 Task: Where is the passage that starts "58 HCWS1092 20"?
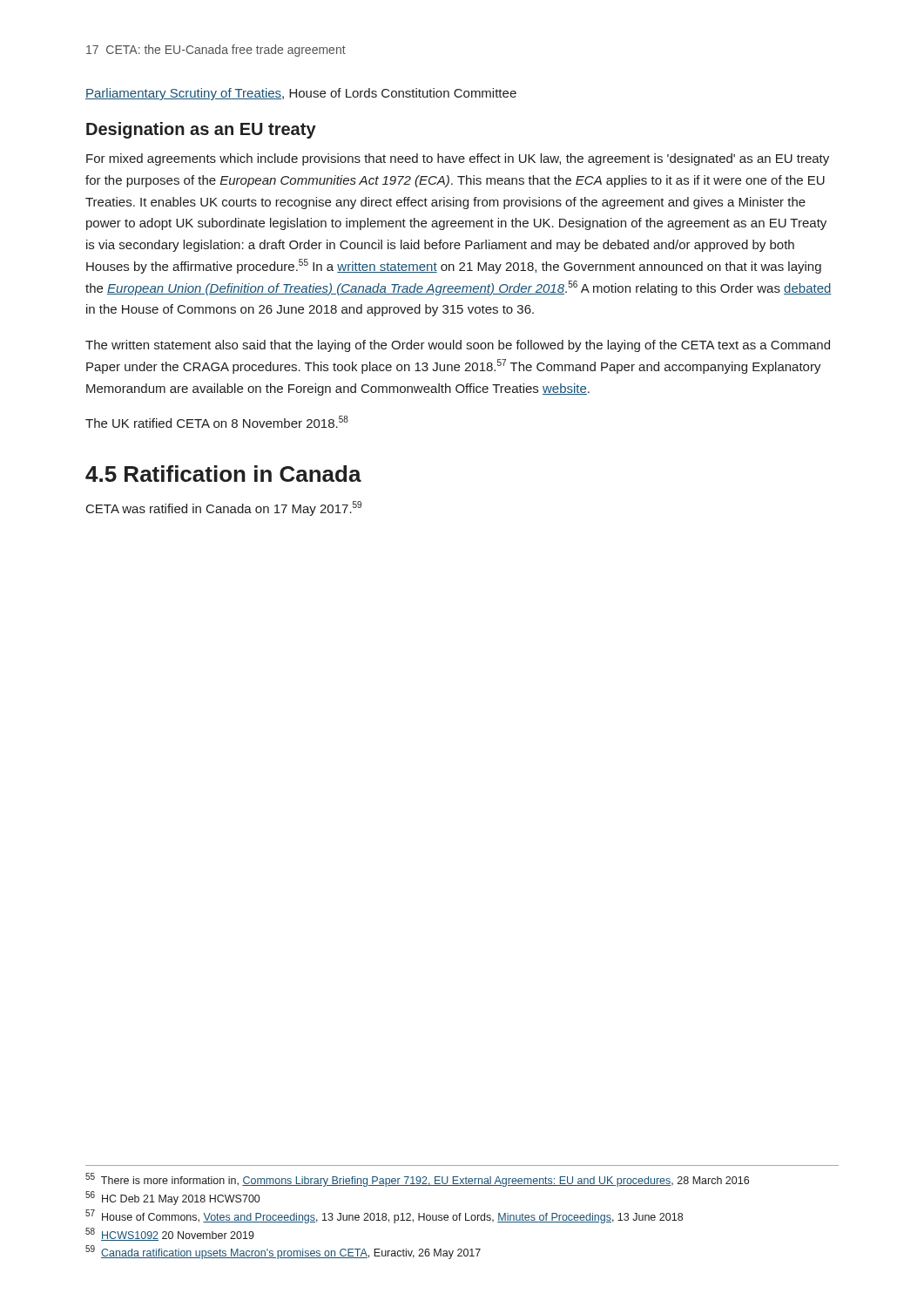click(x=170, y=1234)
